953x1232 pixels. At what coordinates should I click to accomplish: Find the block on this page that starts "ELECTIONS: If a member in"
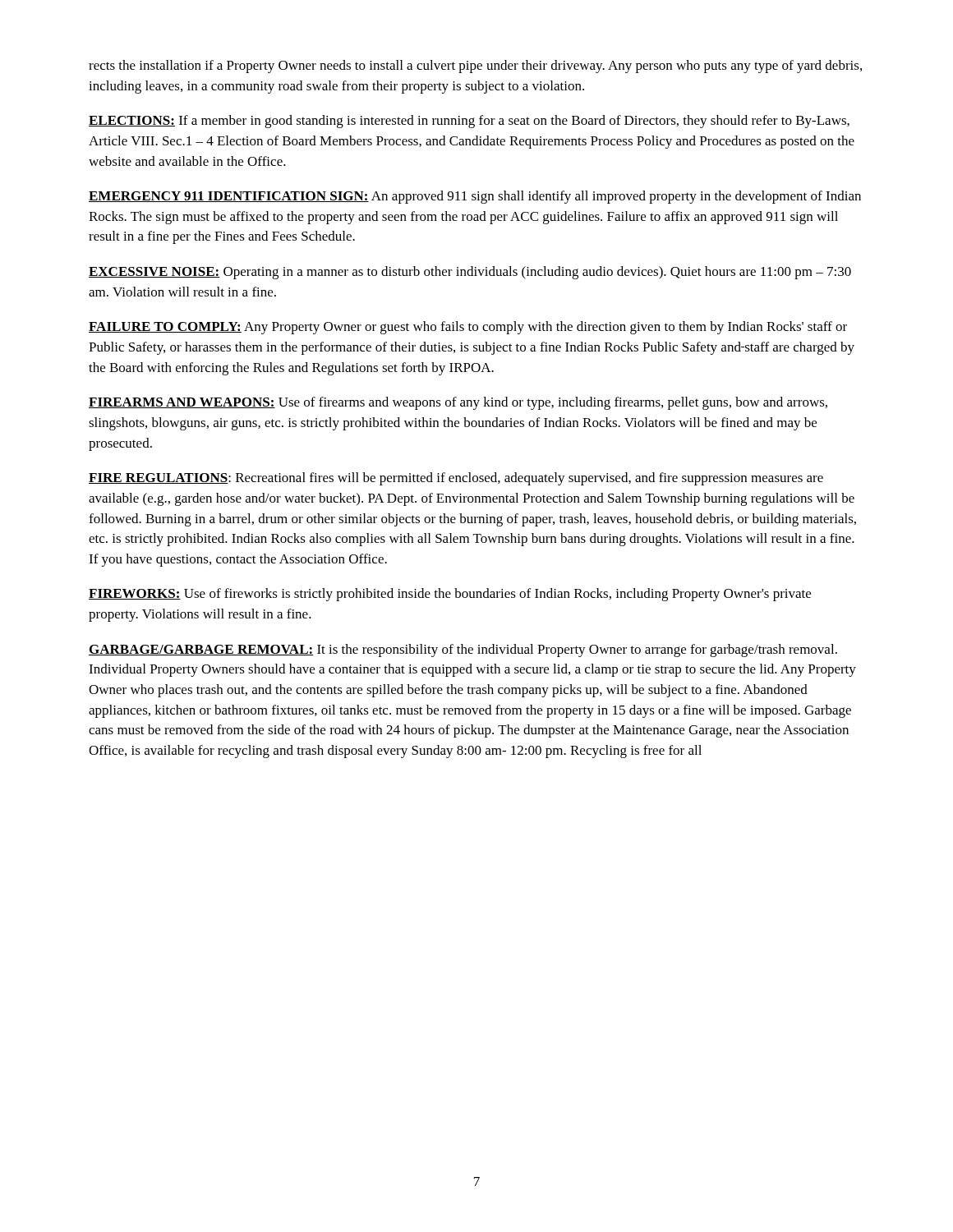tap(476, 141)
